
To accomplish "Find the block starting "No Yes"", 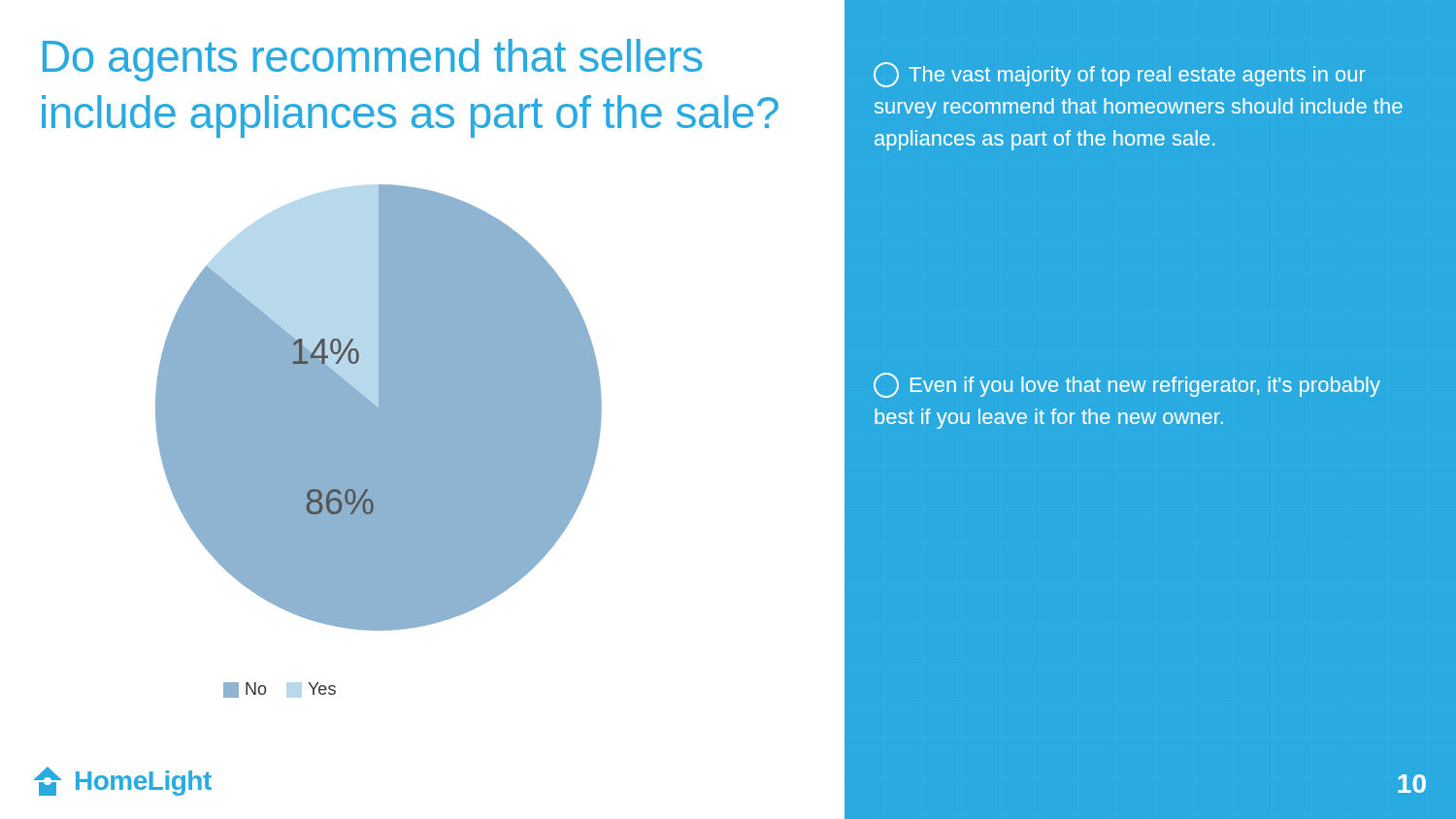I will [x=251, y=689].
